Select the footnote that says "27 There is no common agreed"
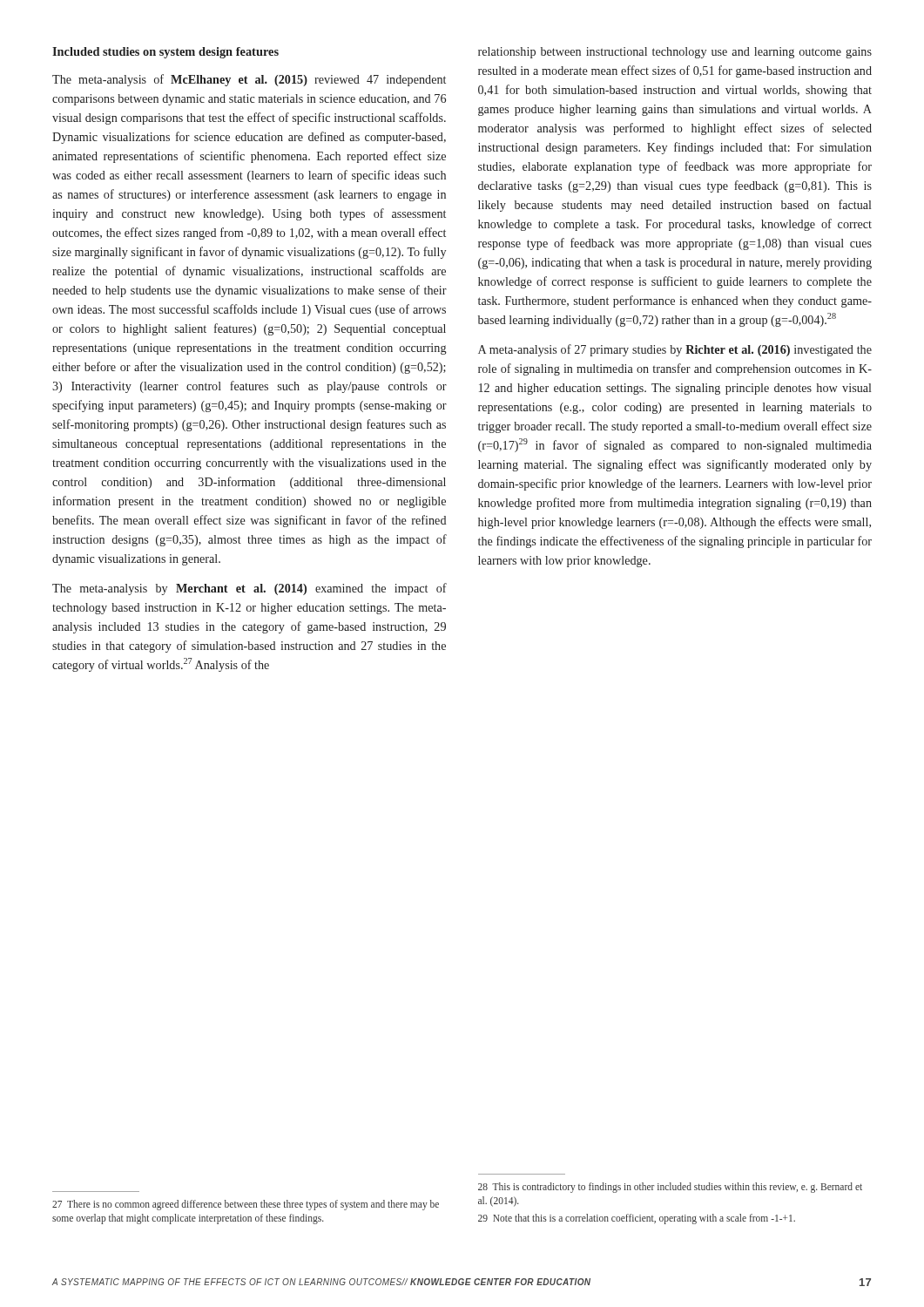The height and width of the screenshot is (1307, 924). [249, 1211]
